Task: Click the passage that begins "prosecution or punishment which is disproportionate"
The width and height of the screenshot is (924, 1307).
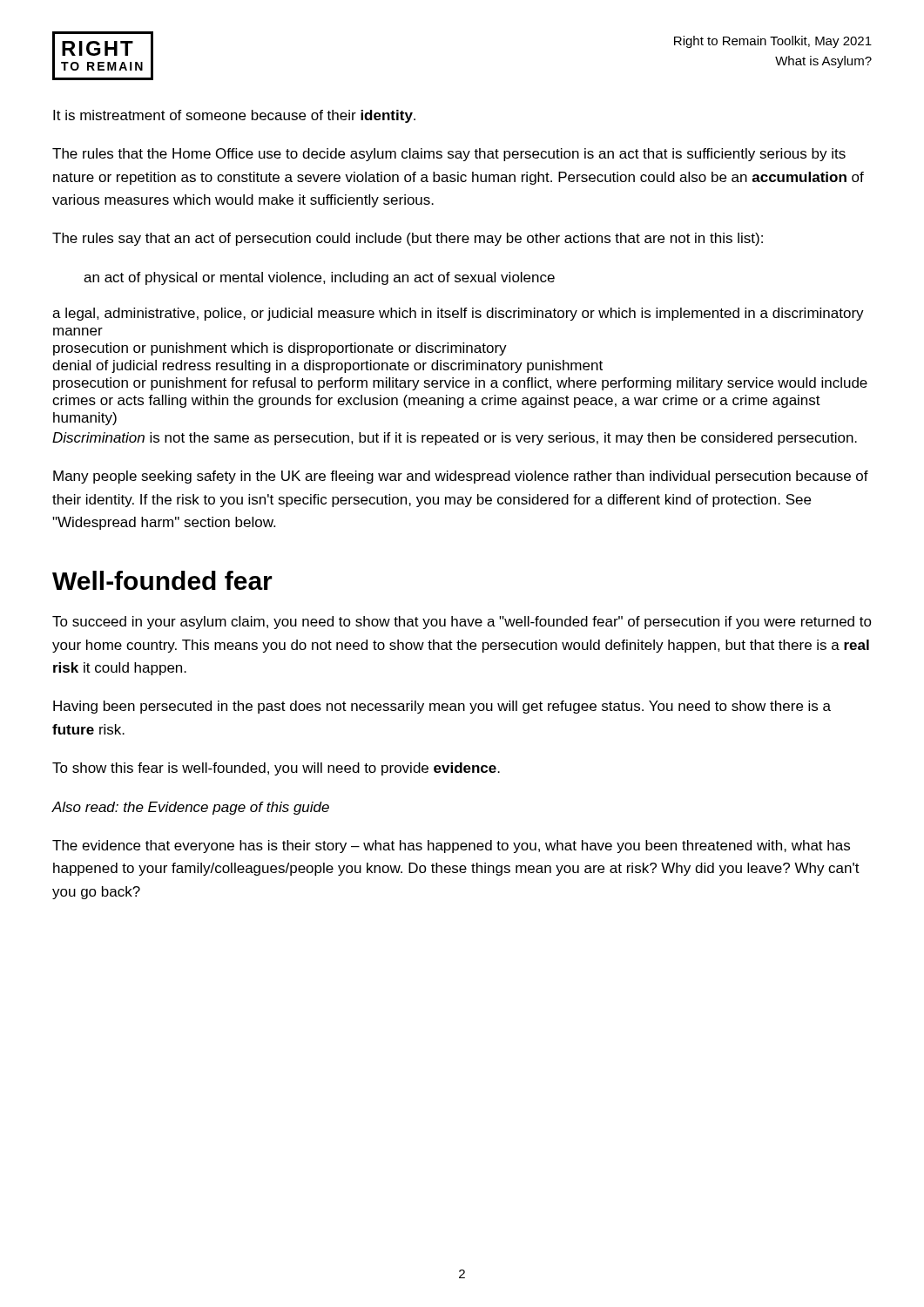Action: tap(462, 349)
